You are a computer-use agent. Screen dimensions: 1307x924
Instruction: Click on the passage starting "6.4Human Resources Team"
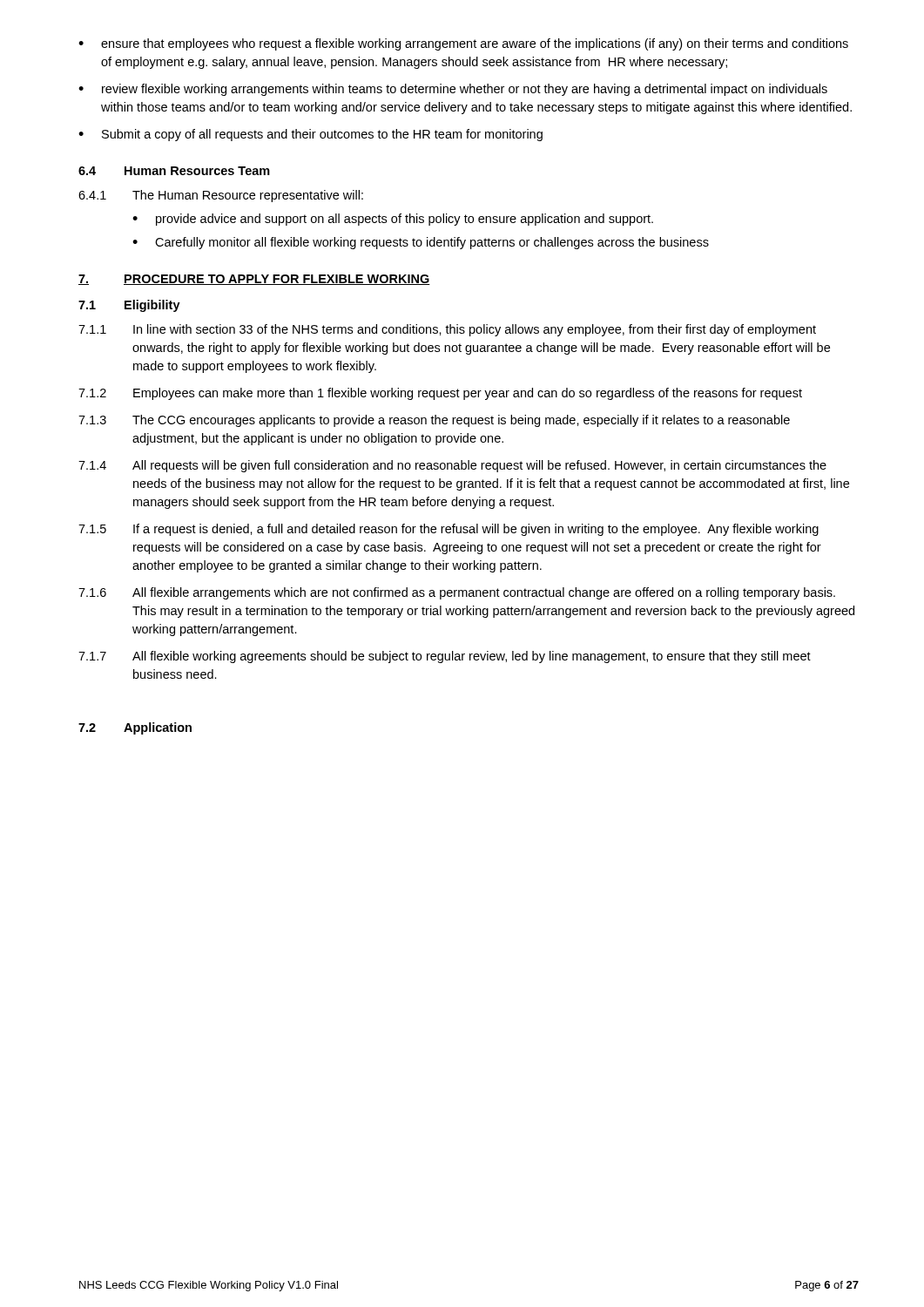pyautogui.click(x=174, y=170)
